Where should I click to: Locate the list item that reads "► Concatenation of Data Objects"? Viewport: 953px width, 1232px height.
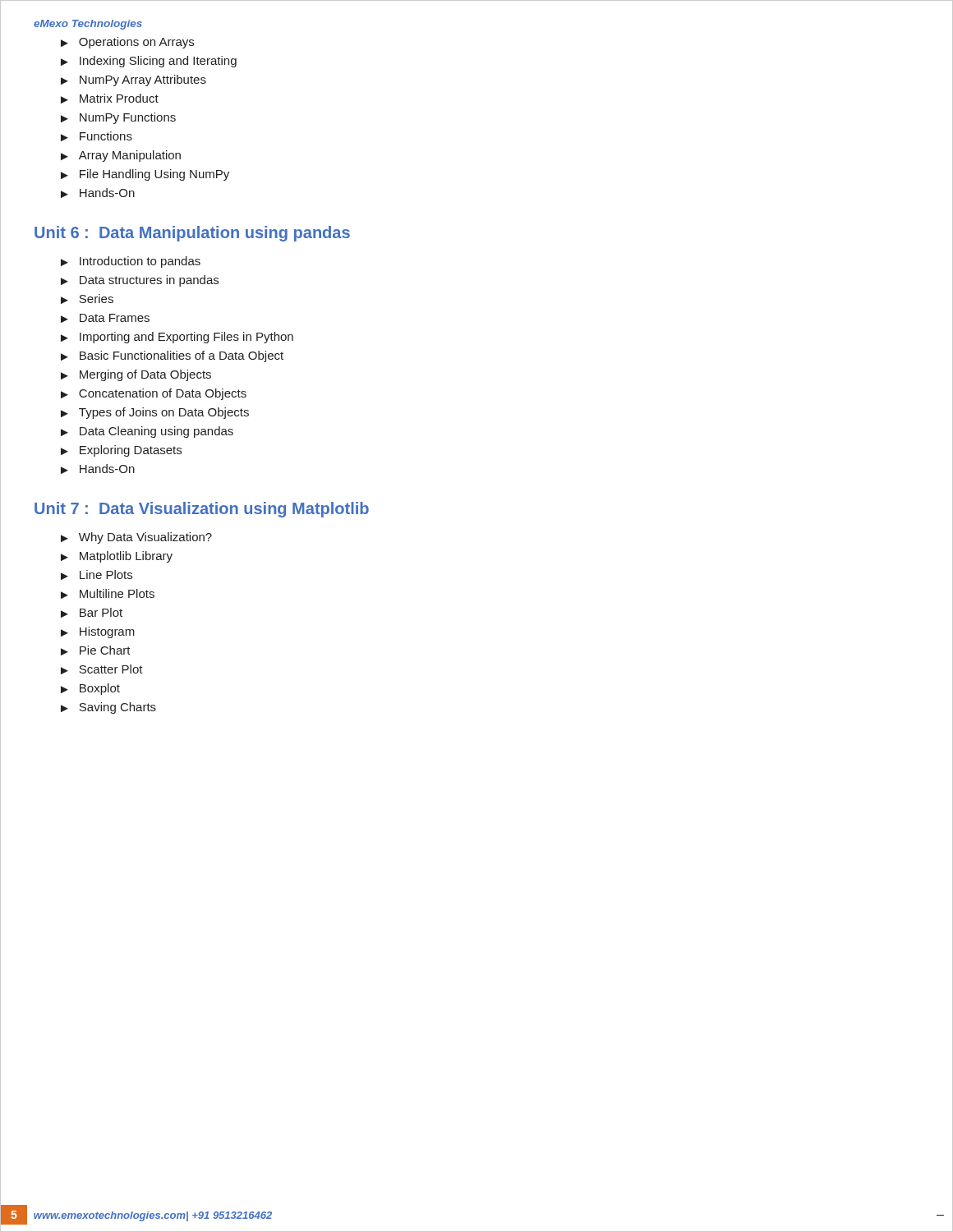152,393
